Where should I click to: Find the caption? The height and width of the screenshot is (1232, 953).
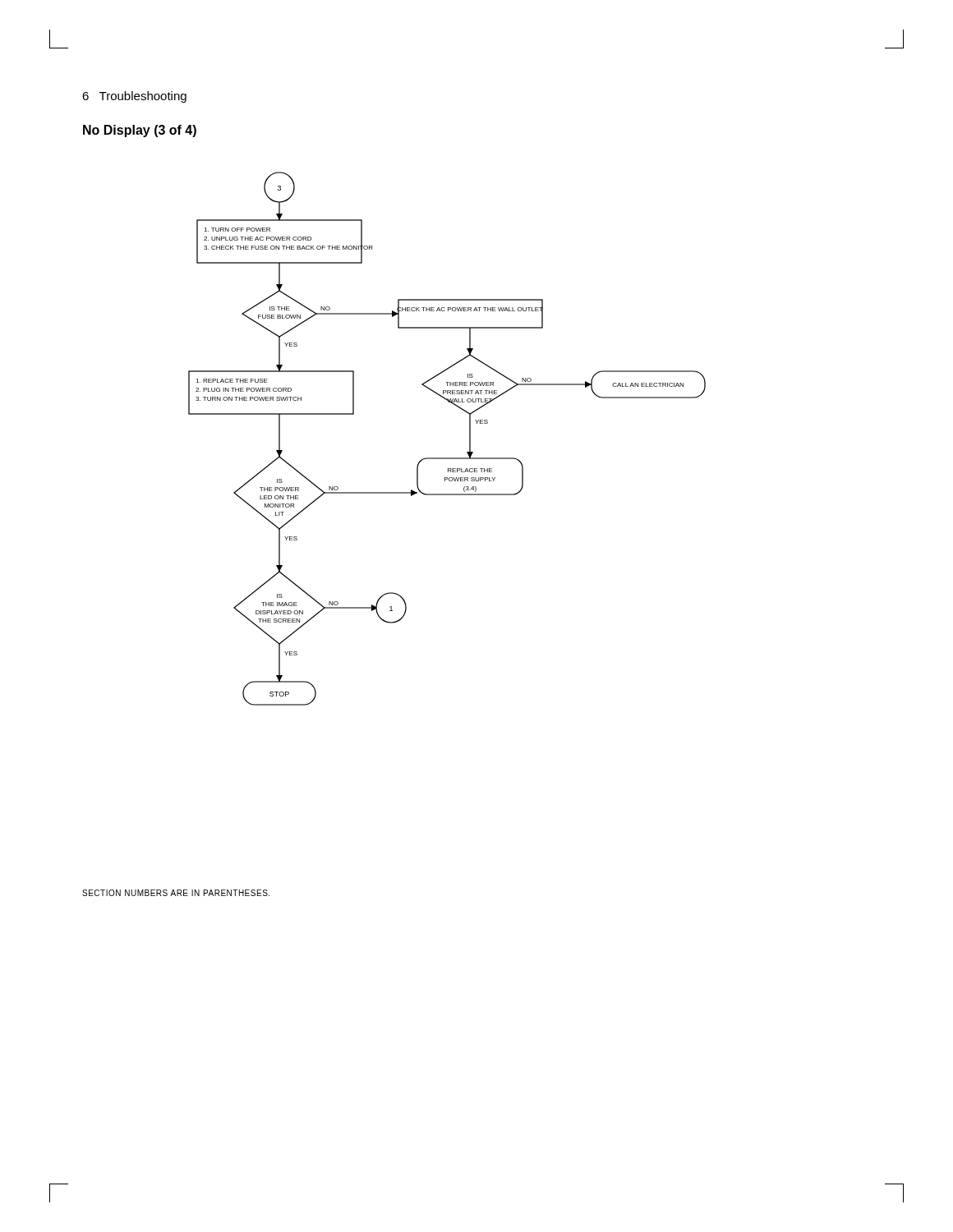176,893
